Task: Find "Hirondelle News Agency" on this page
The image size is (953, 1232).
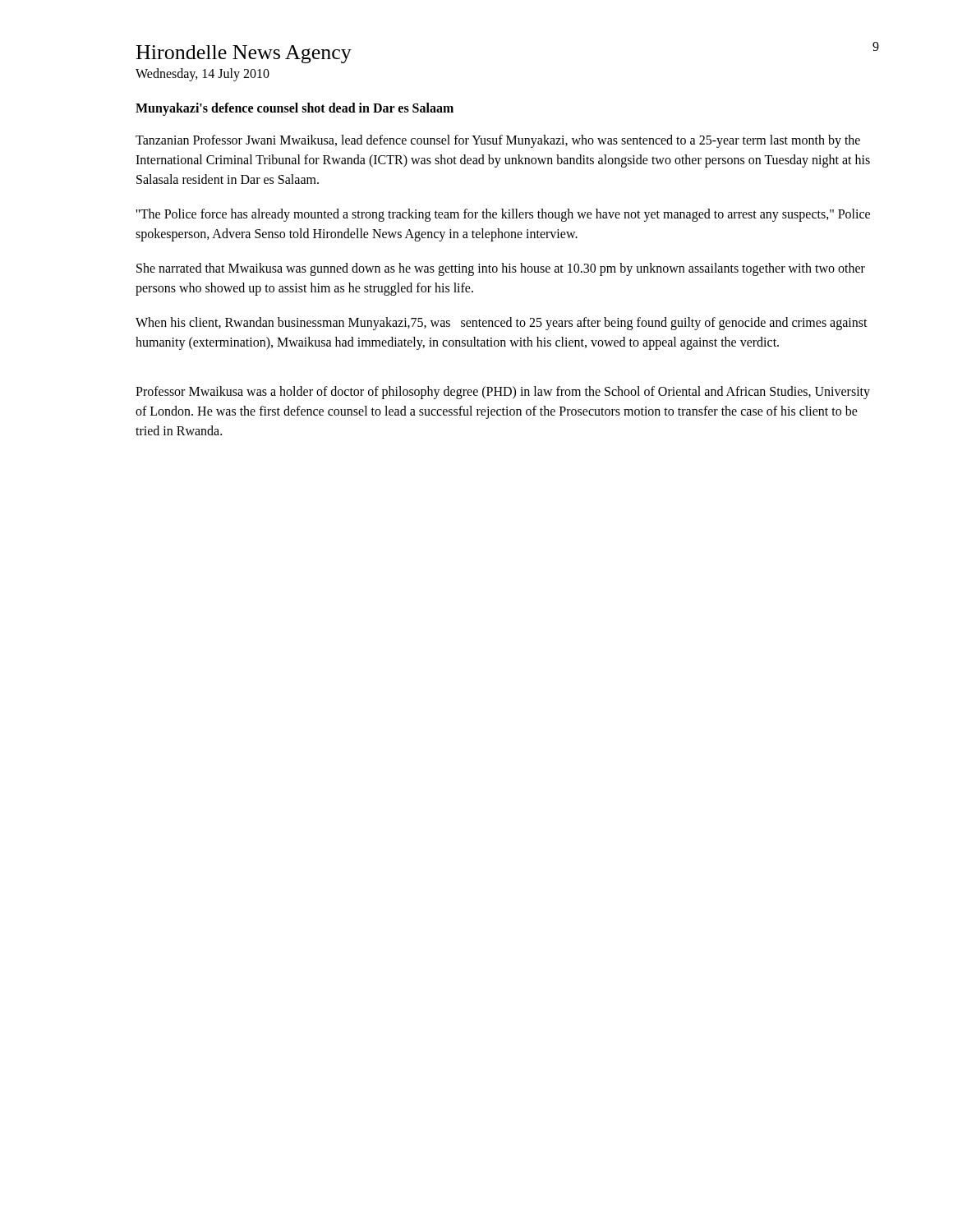Action: [x=243, y=52]
